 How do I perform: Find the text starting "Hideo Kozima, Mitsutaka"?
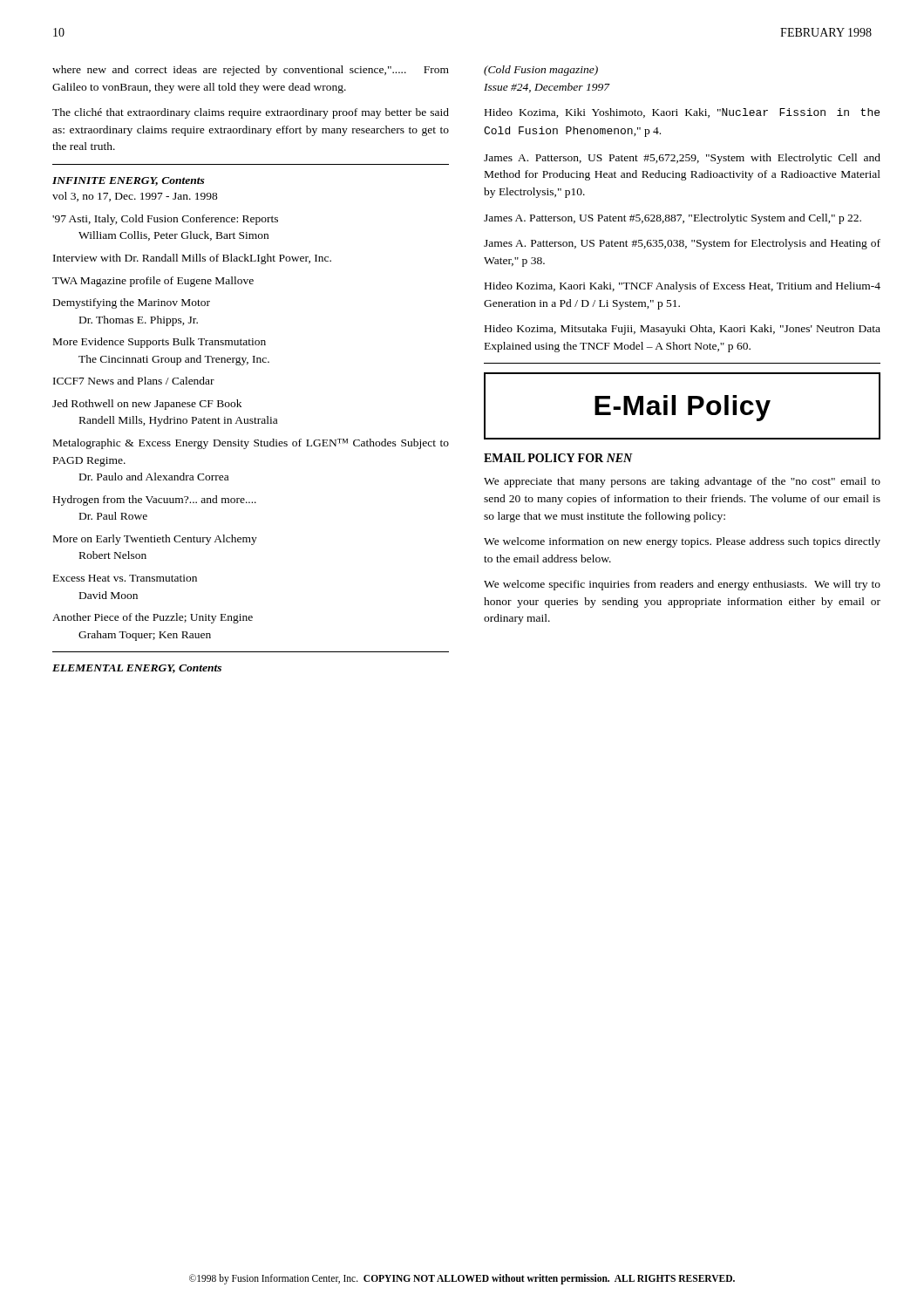[x=682, y=337]
